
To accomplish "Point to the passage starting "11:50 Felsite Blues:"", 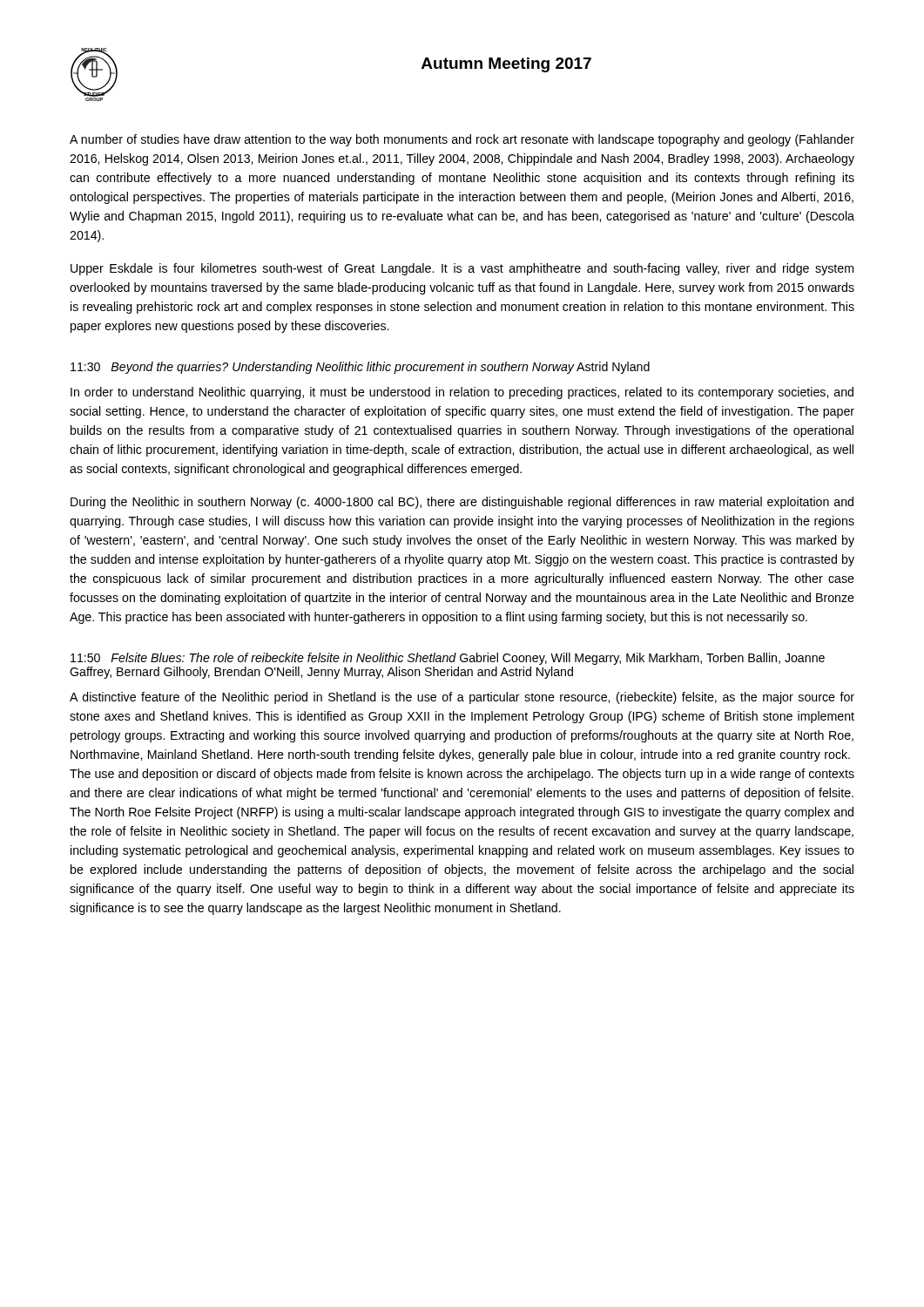I will 447,665.
